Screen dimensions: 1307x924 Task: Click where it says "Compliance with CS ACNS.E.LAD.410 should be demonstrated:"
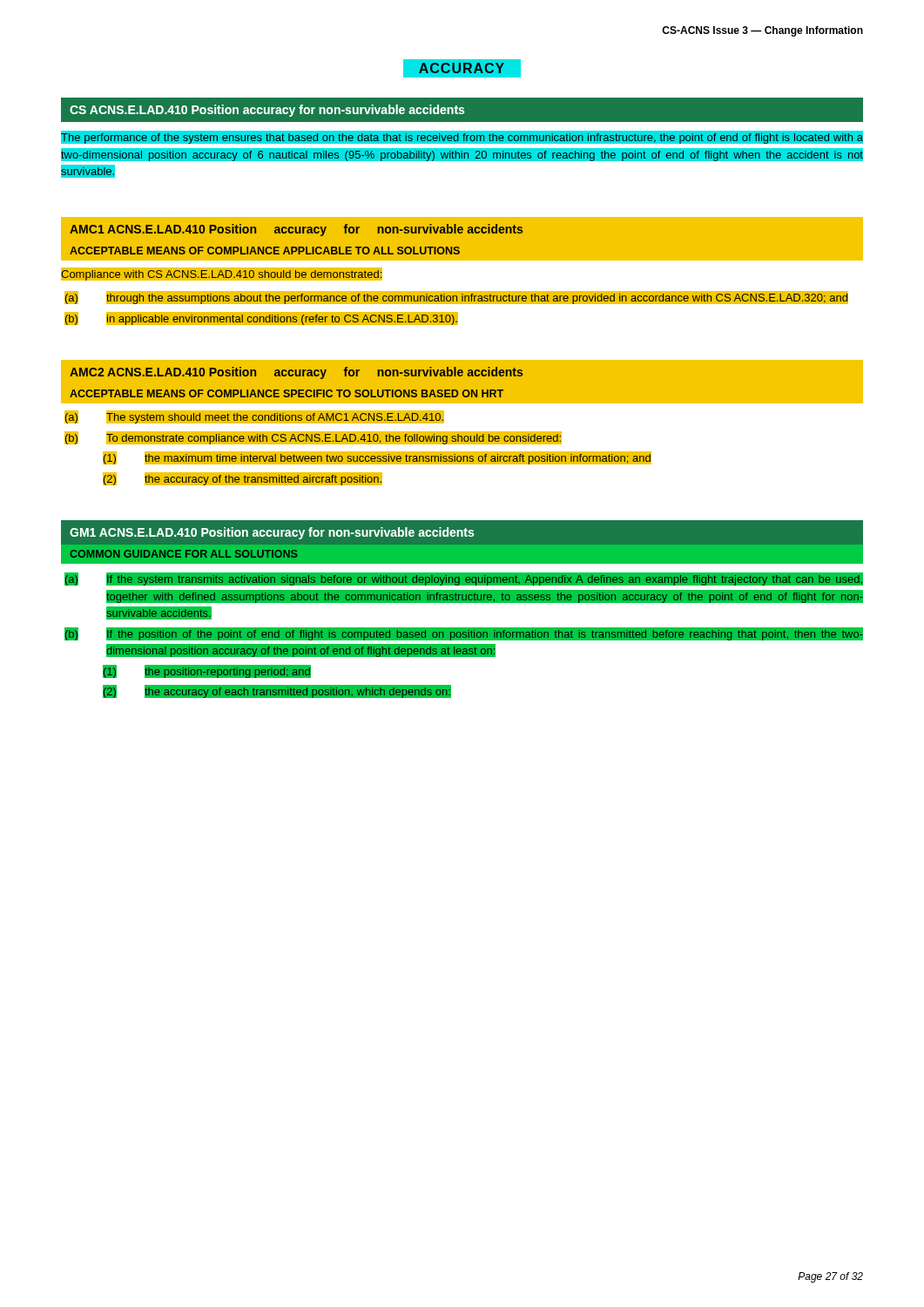[x=222, y=274]
